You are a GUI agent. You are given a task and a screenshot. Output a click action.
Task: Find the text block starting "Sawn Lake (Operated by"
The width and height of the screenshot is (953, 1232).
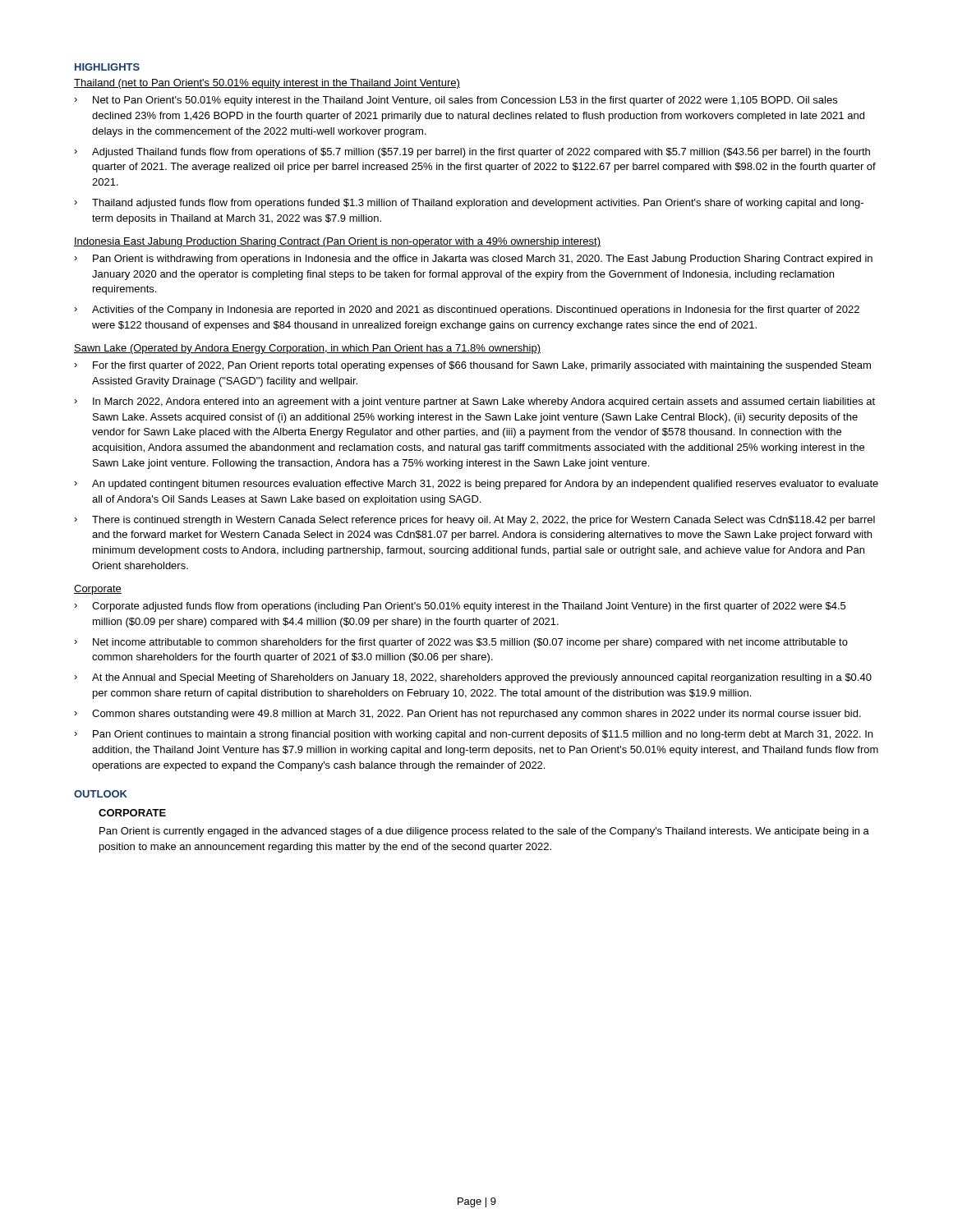[307, 348]
